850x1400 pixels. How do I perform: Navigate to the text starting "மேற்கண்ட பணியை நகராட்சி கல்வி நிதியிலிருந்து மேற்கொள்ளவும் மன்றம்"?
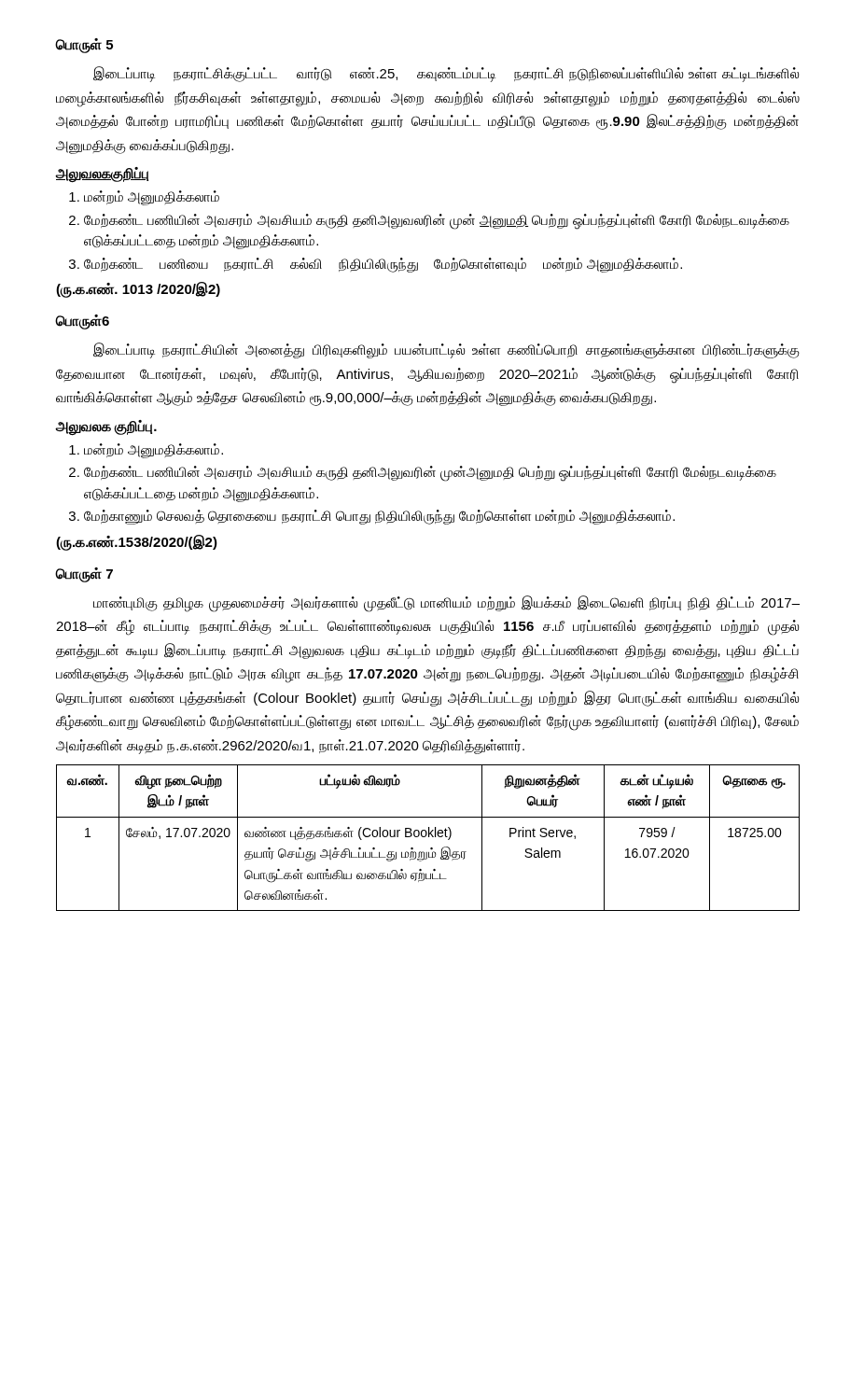(384, 263)
